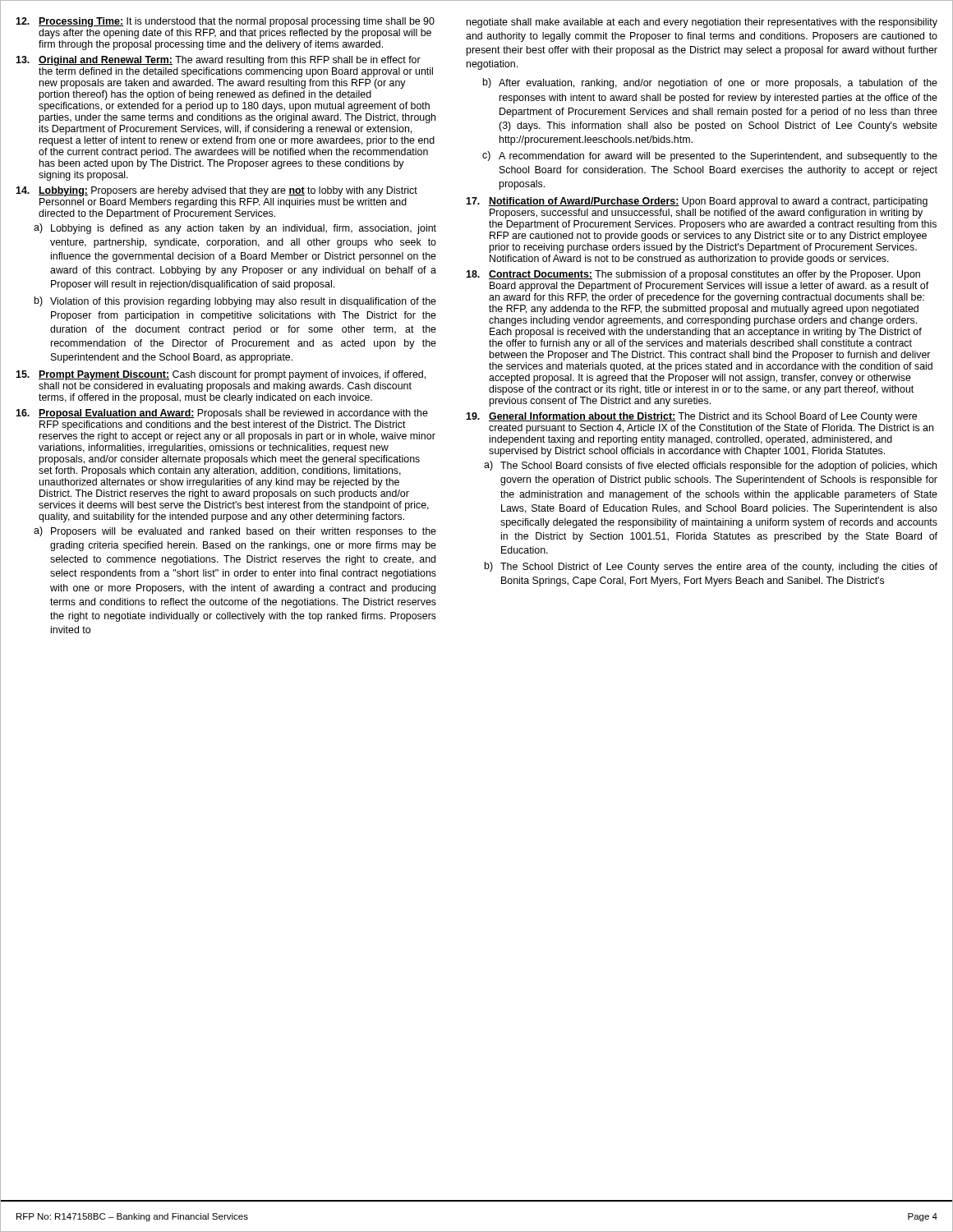Navigate to the text starting "15. Prompt Payment Discount: Cash discount"

tap(226, 386)
